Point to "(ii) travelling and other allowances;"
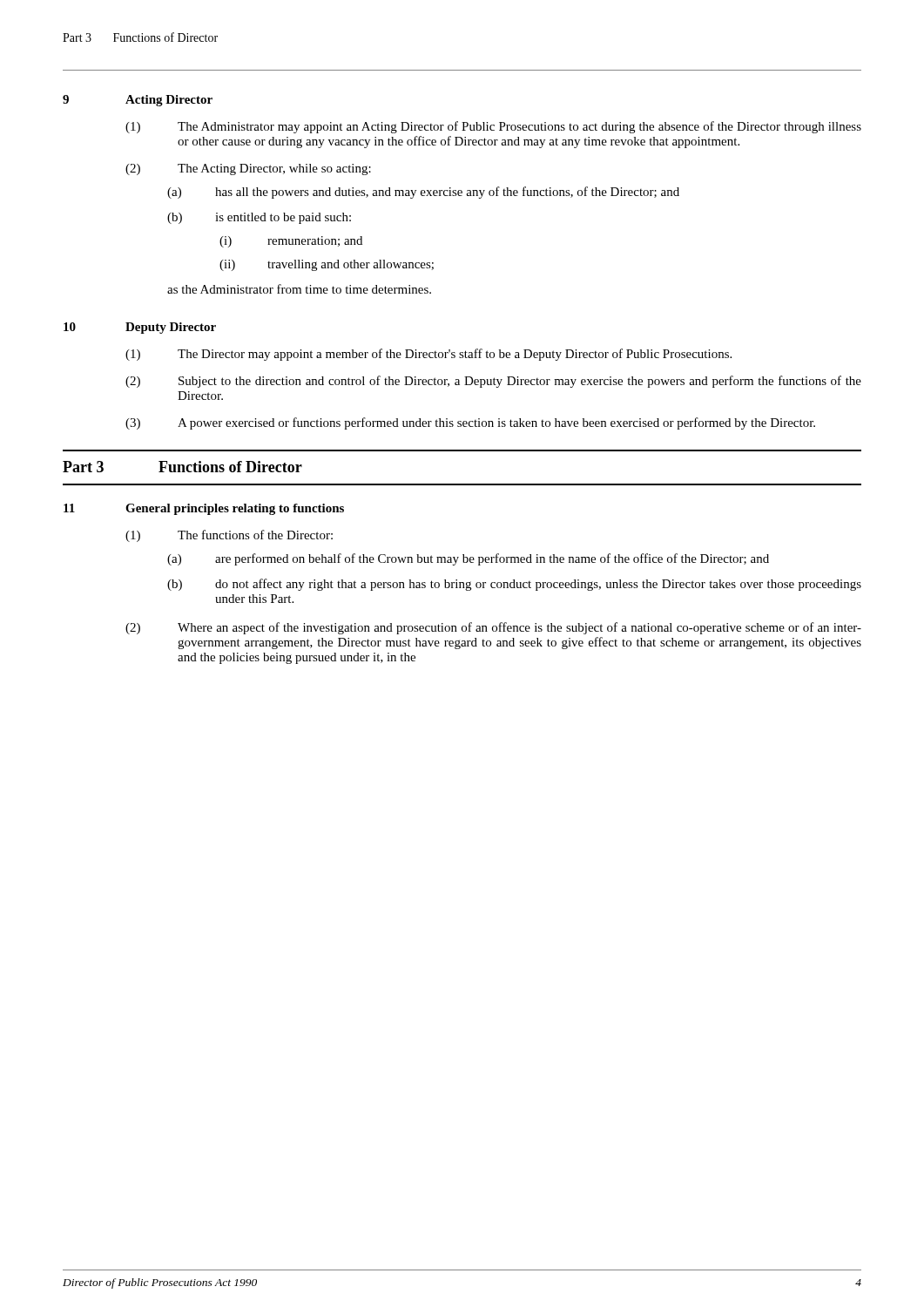924x1307 pixels. point(327,264)
